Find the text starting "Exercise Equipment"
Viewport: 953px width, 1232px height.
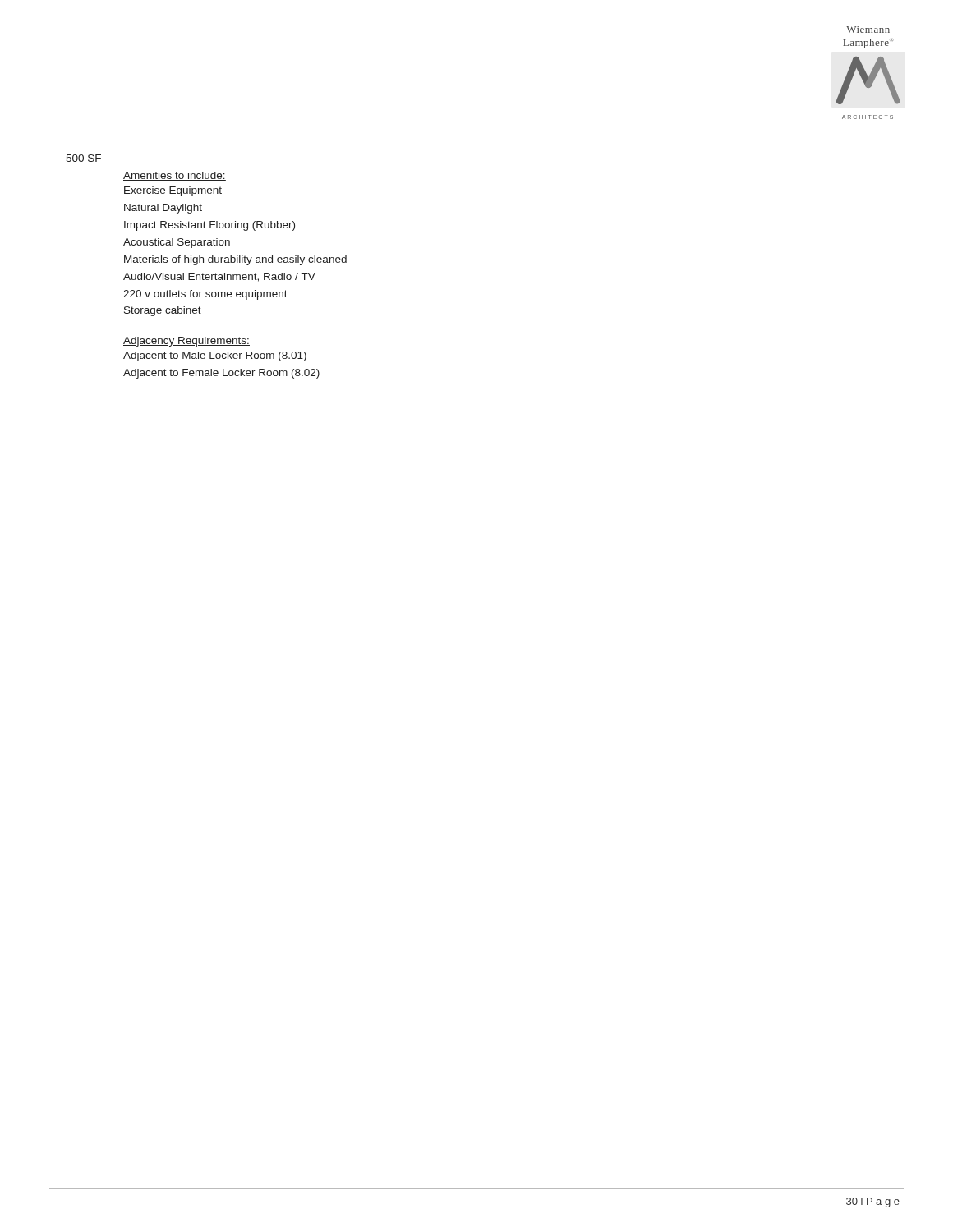(173, 190)
